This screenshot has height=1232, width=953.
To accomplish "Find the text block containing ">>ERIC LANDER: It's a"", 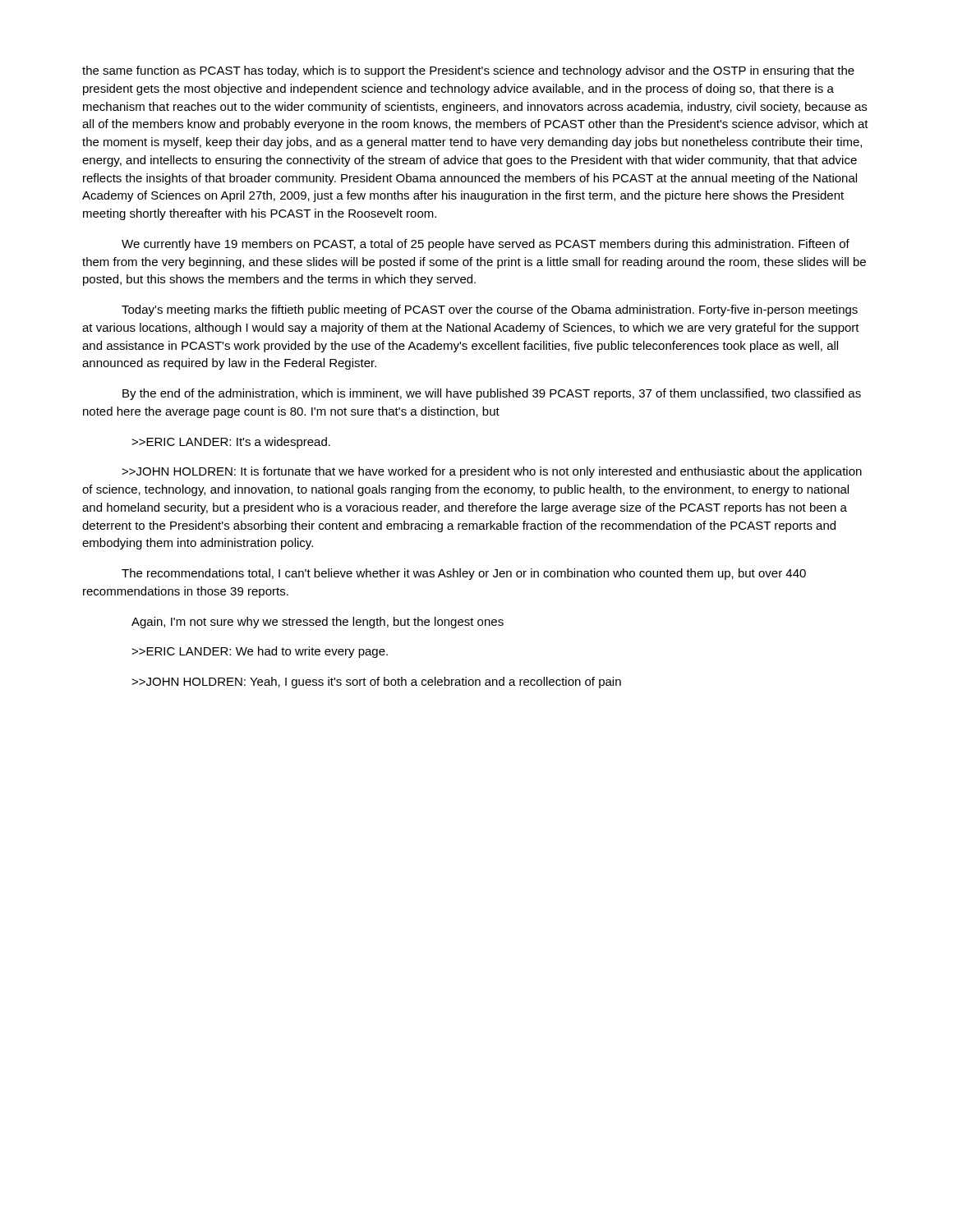I will (x=231, y=443).
